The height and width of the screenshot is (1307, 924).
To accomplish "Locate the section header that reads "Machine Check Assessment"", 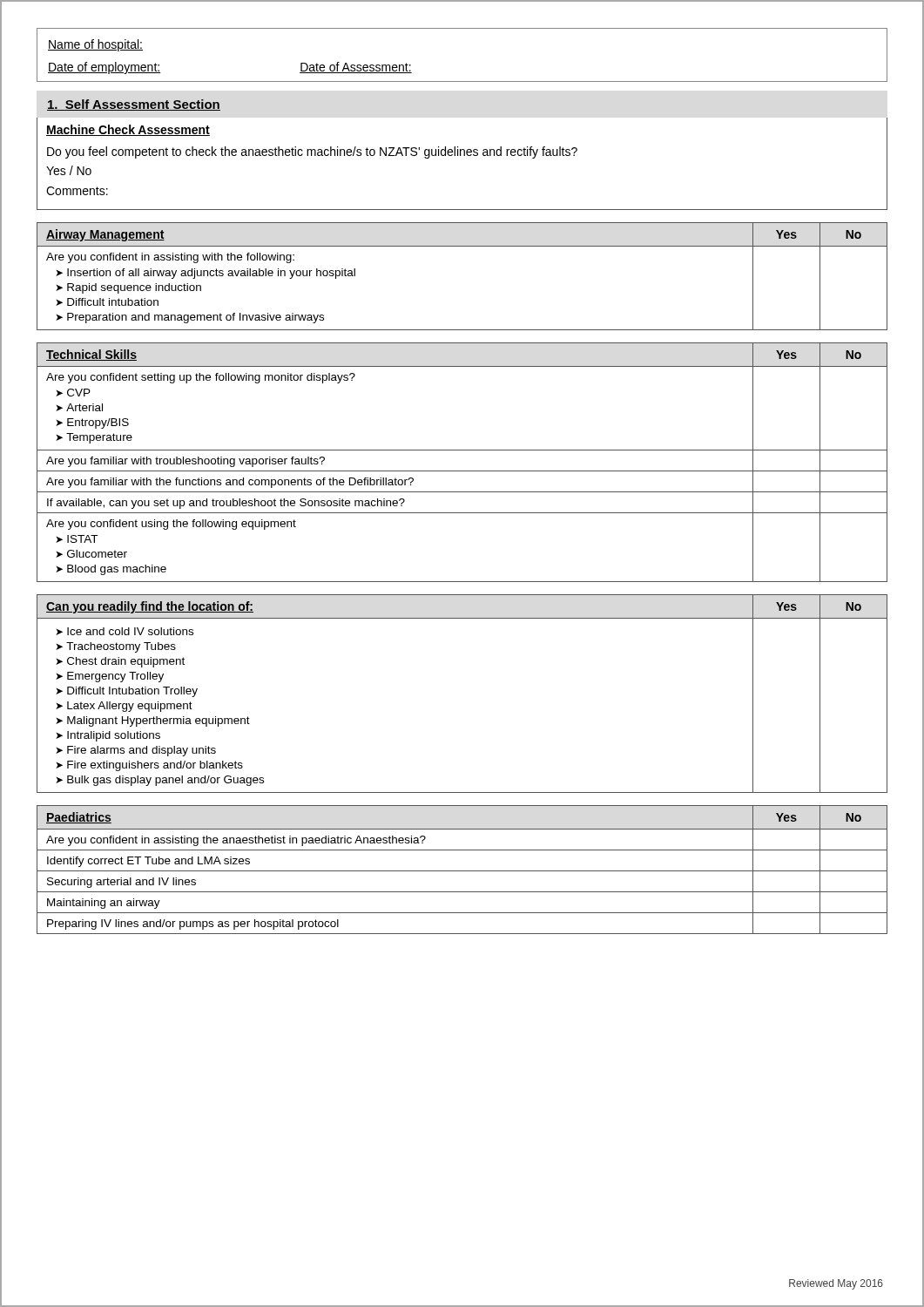I will click(x=128, y=130).
